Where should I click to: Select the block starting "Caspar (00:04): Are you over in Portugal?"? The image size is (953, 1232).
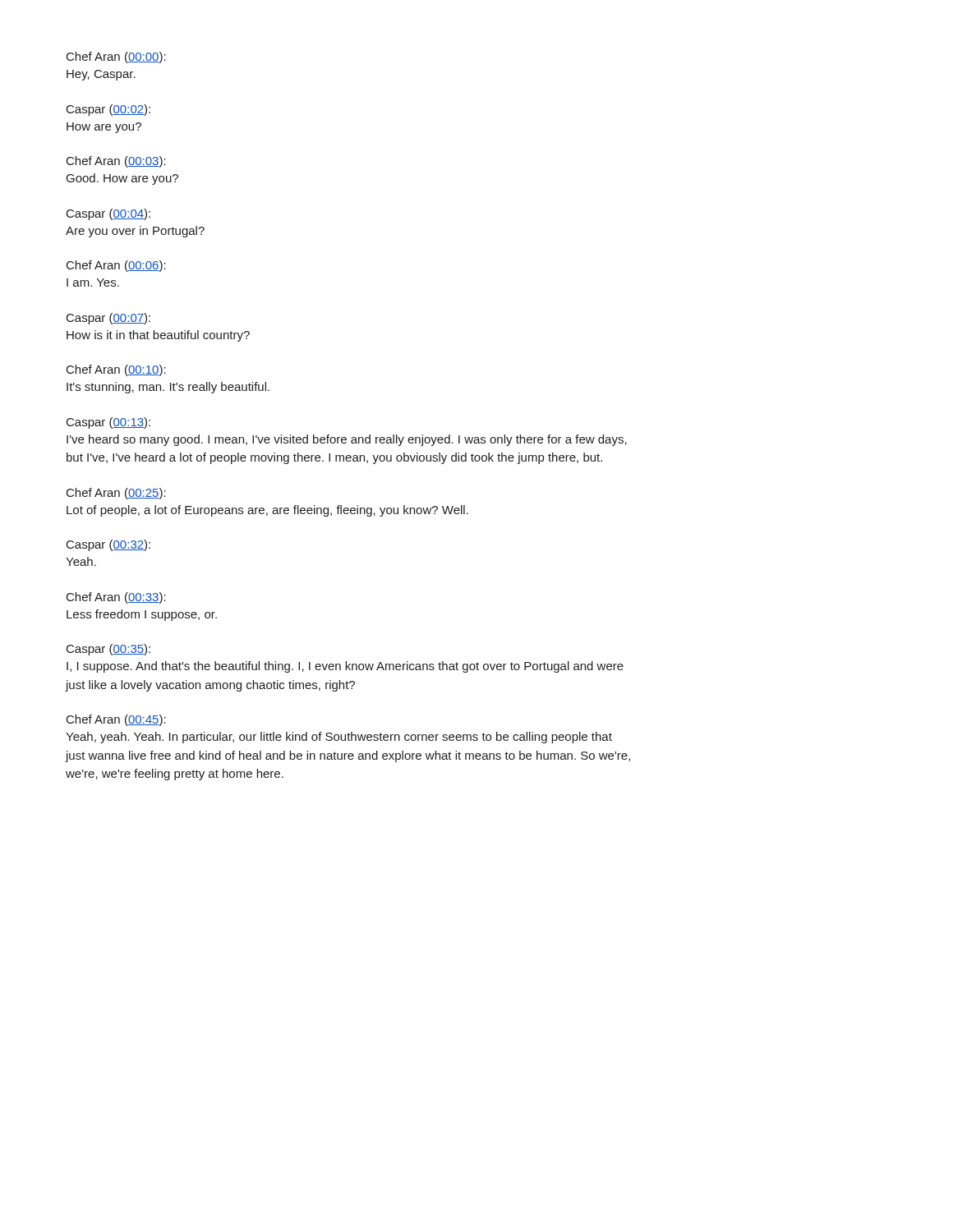click(x=108, y=214)
